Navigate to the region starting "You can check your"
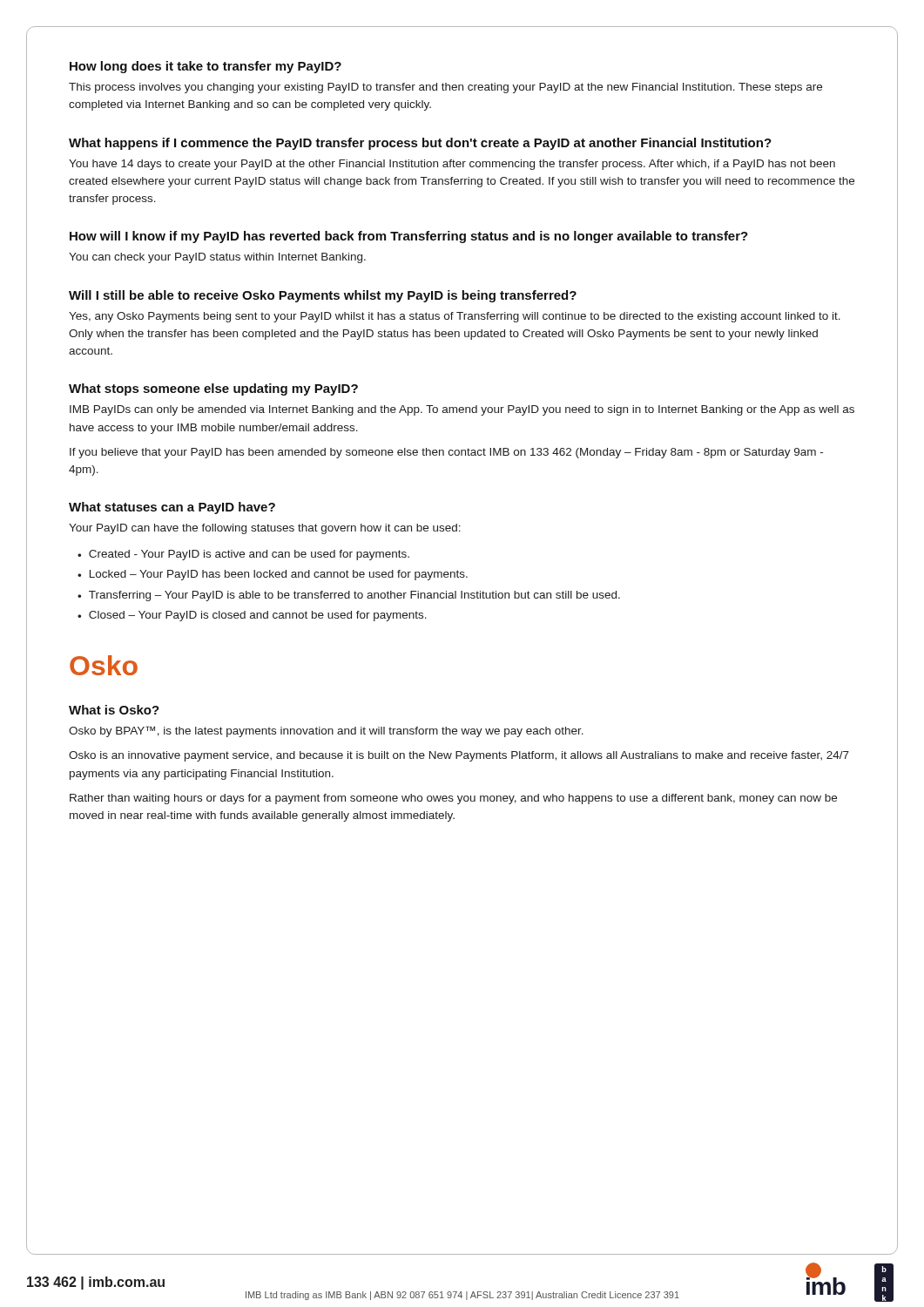Image resolution: width=924 pixels, height=1307 pixels. 218,257
